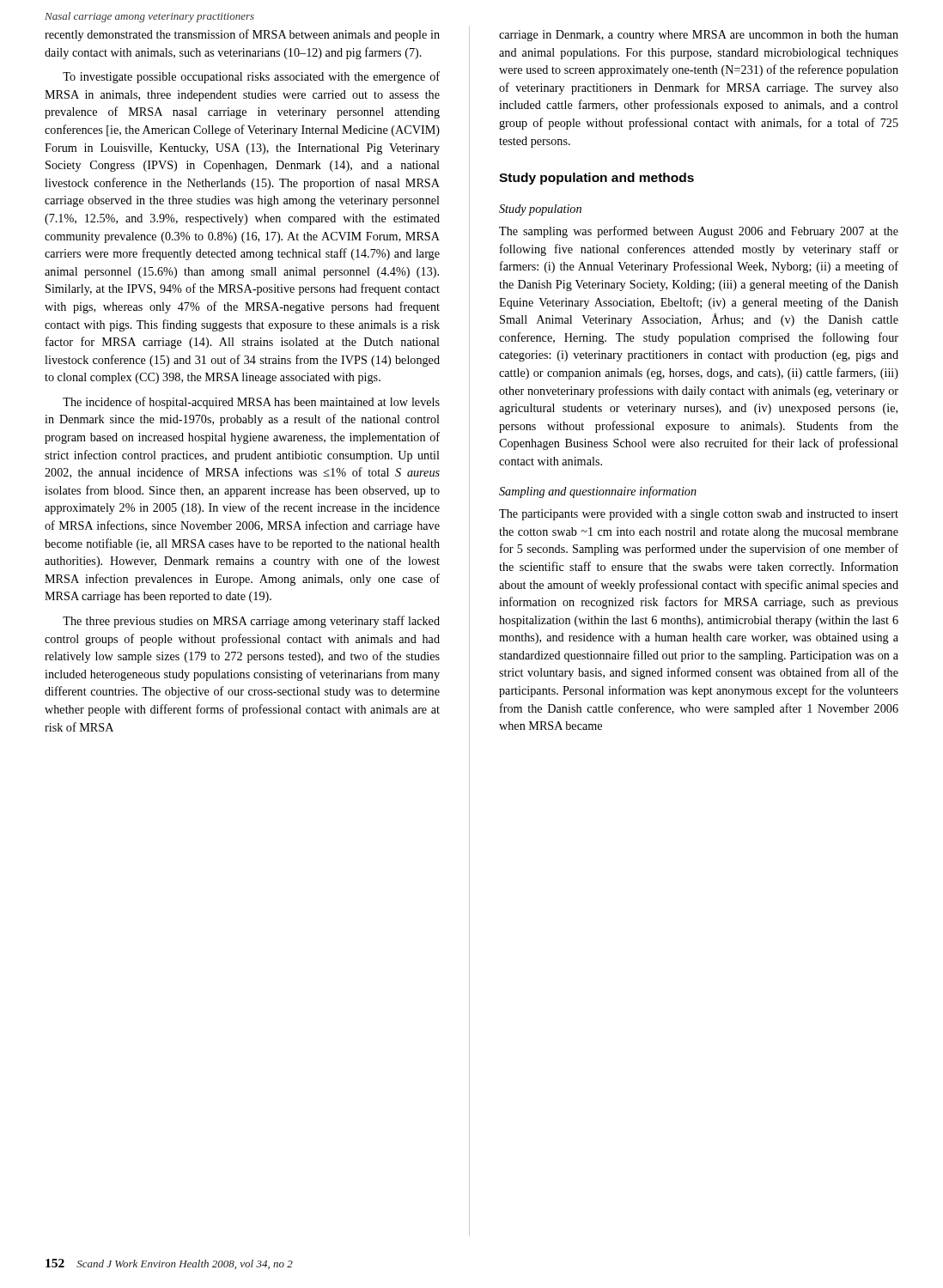
Task: Locate the block starting "Sampling and questionnaire"
Action: (598, 491)
